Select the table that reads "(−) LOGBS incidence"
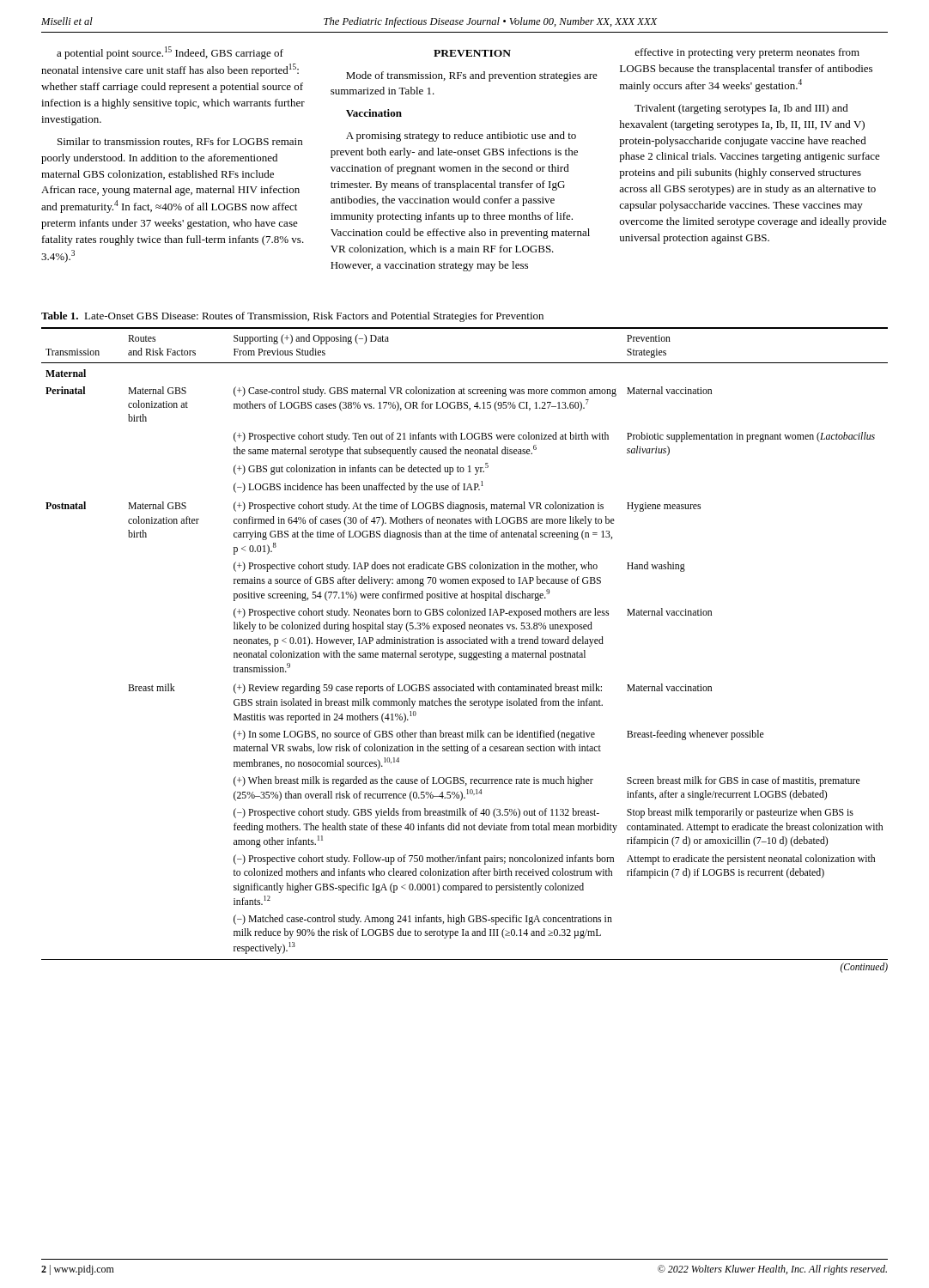The width and height of the screenshot is (929, 1288). [x=464, y=649]
